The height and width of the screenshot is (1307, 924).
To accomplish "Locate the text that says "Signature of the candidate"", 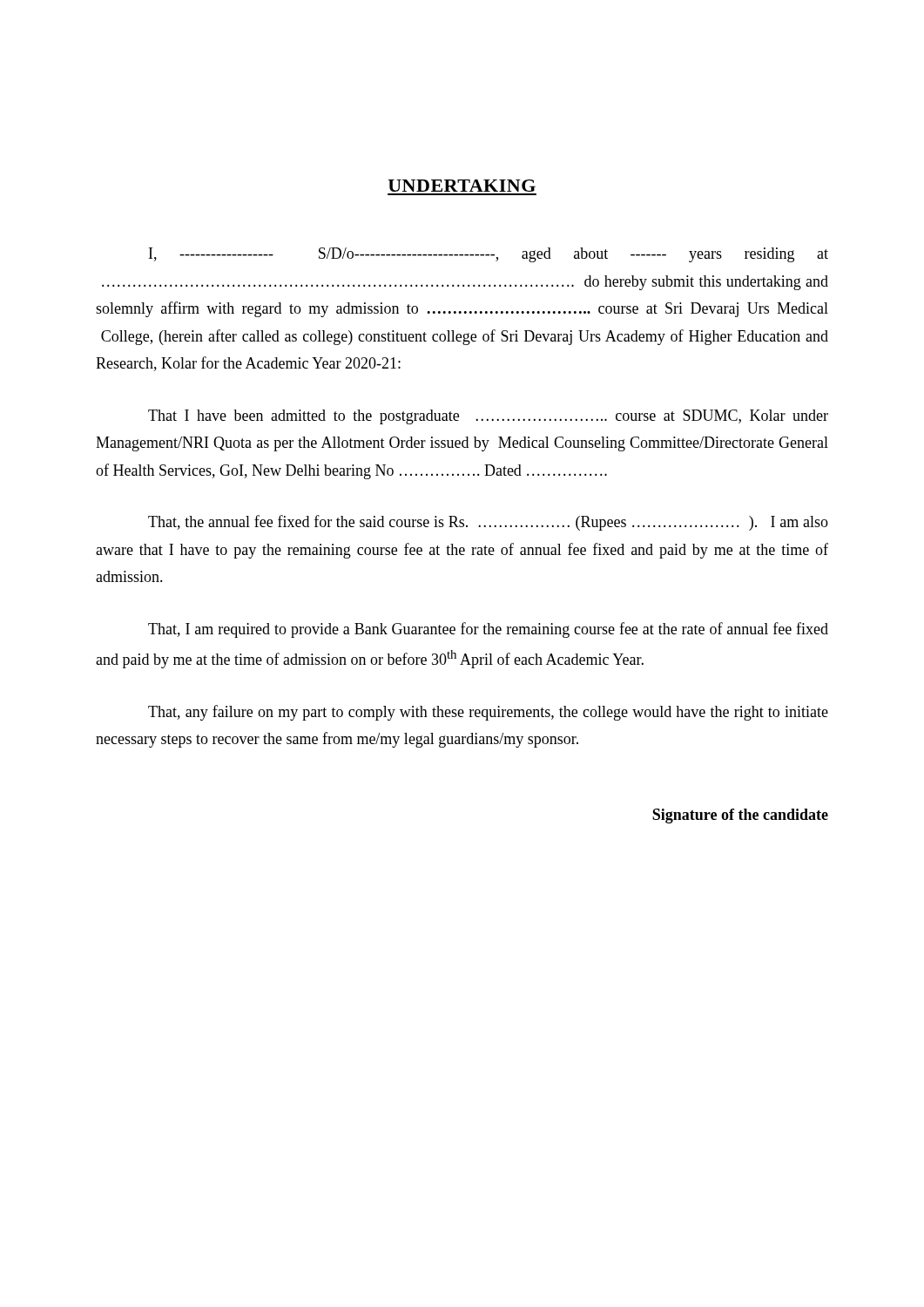I will coord(740,814).
